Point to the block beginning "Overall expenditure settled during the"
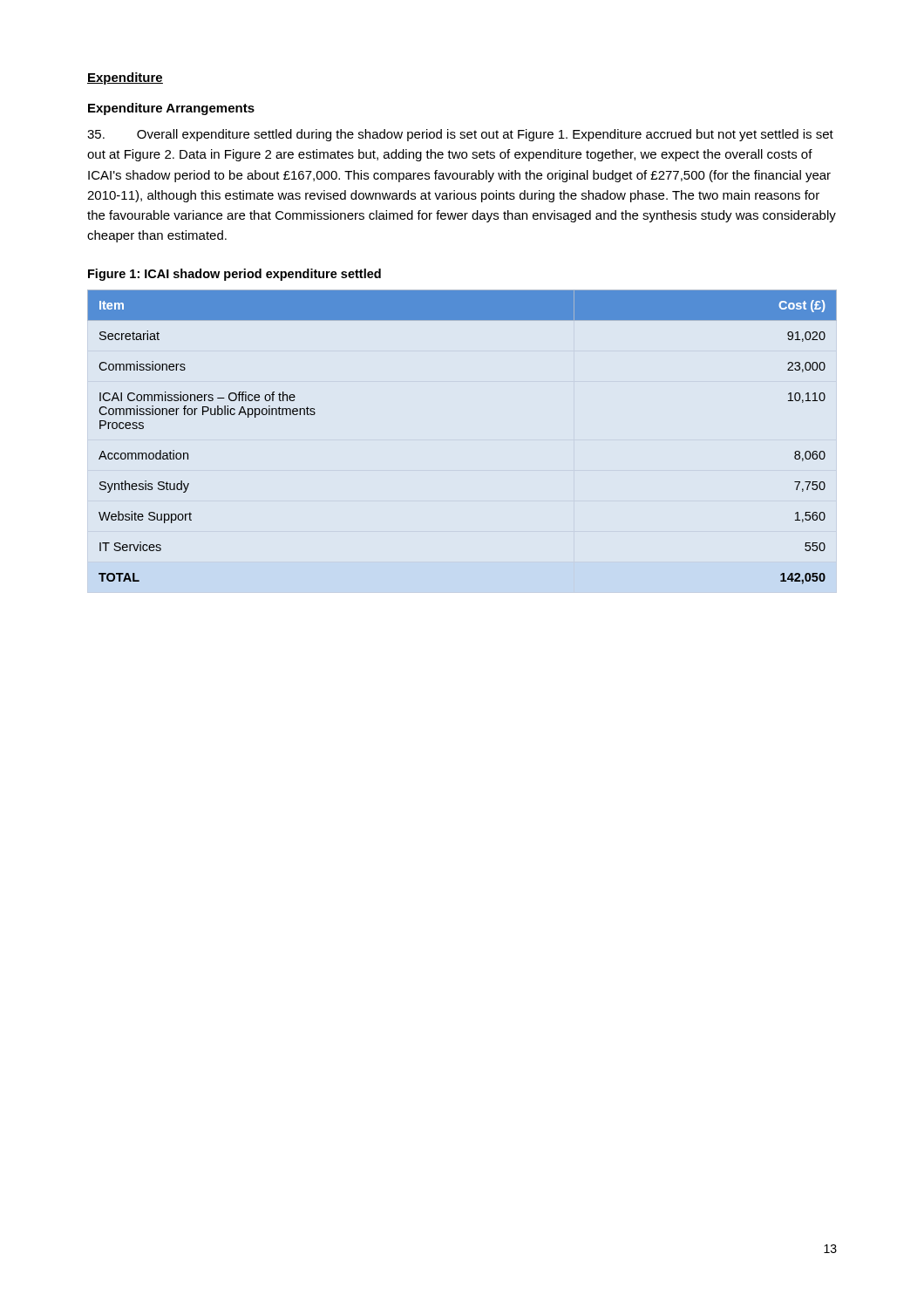Screen dimensions: 1308x924 pos(461,183)
